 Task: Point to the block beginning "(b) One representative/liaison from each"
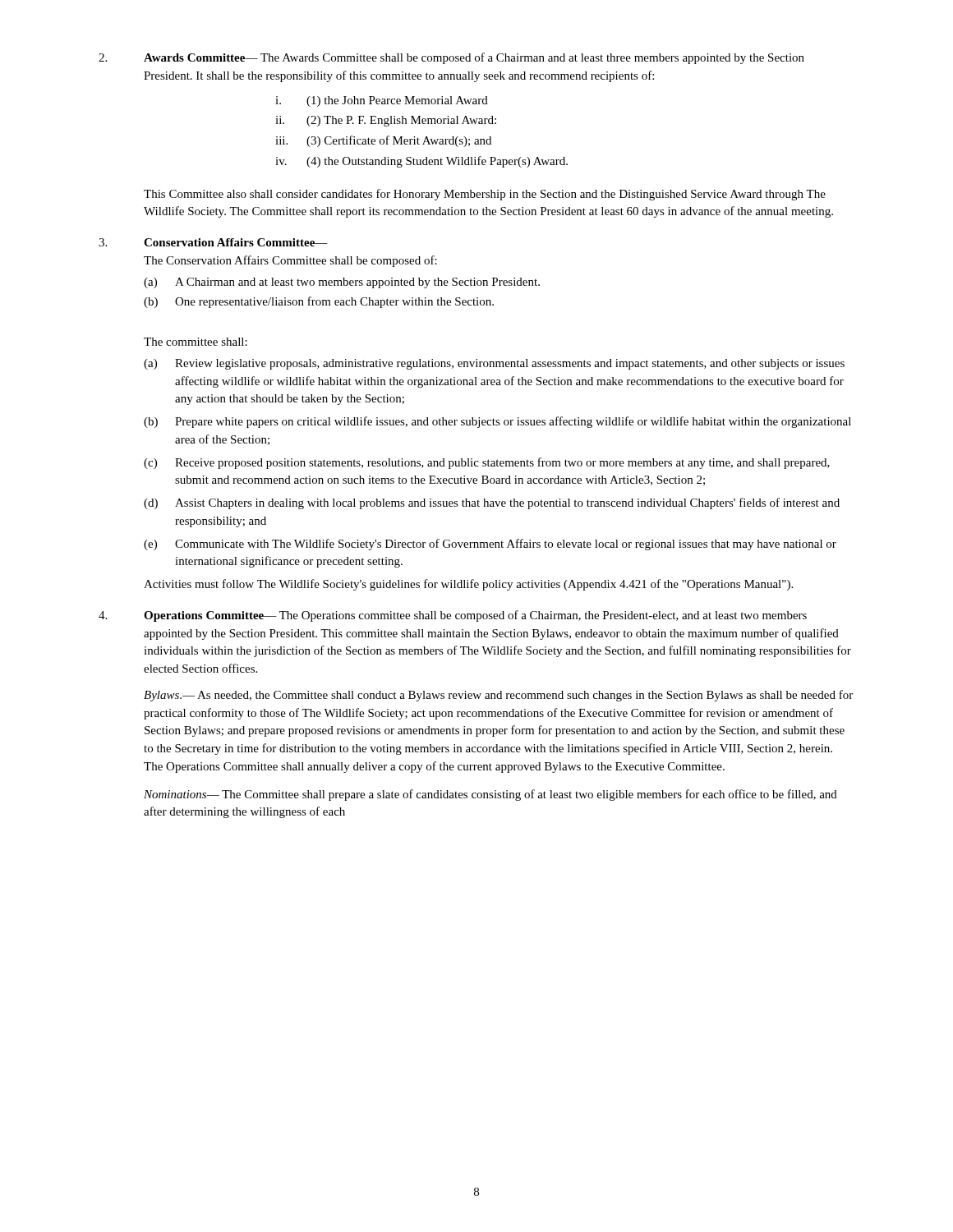[319, 302]
